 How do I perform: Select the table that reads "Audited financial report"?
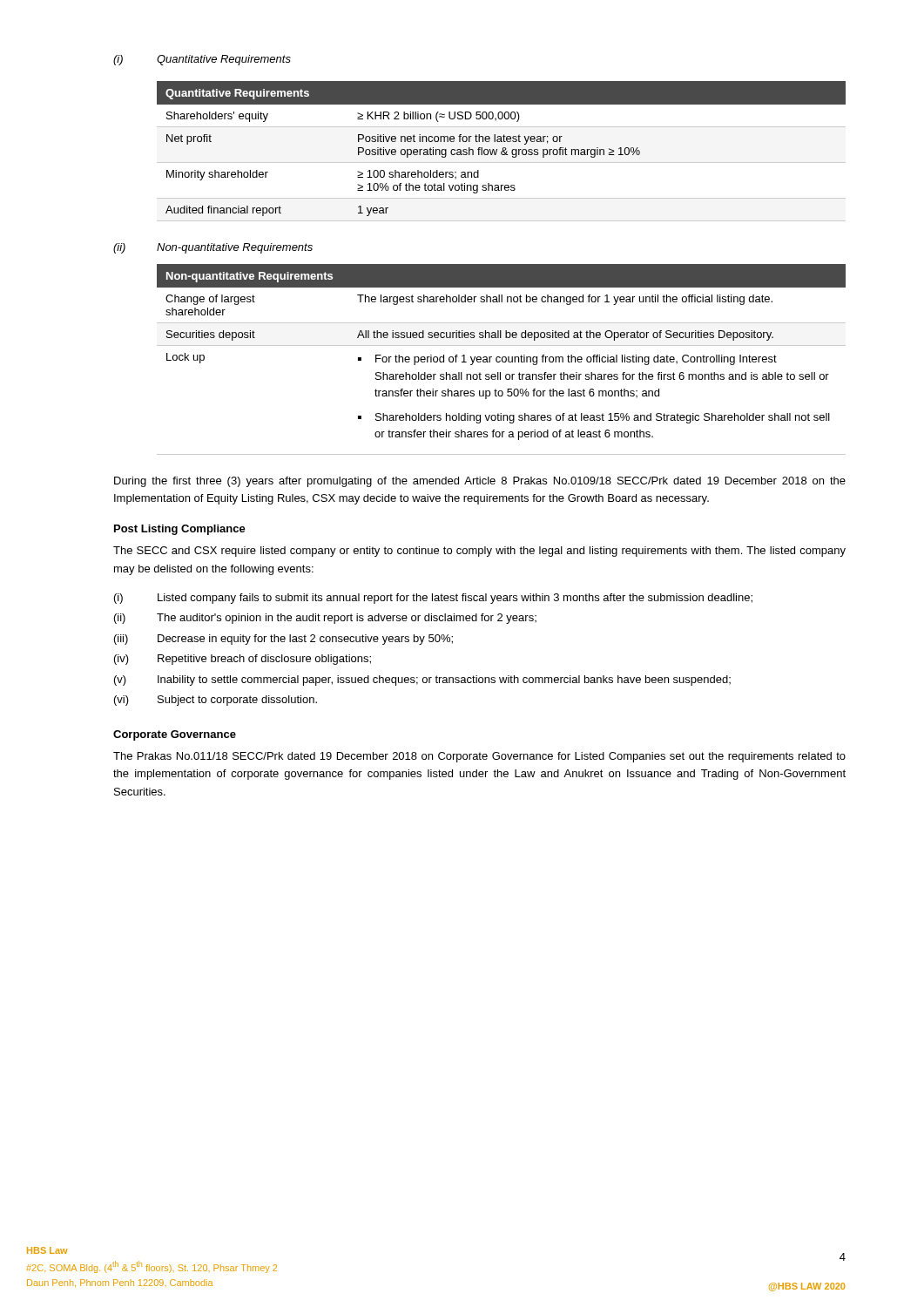[501, 151]
